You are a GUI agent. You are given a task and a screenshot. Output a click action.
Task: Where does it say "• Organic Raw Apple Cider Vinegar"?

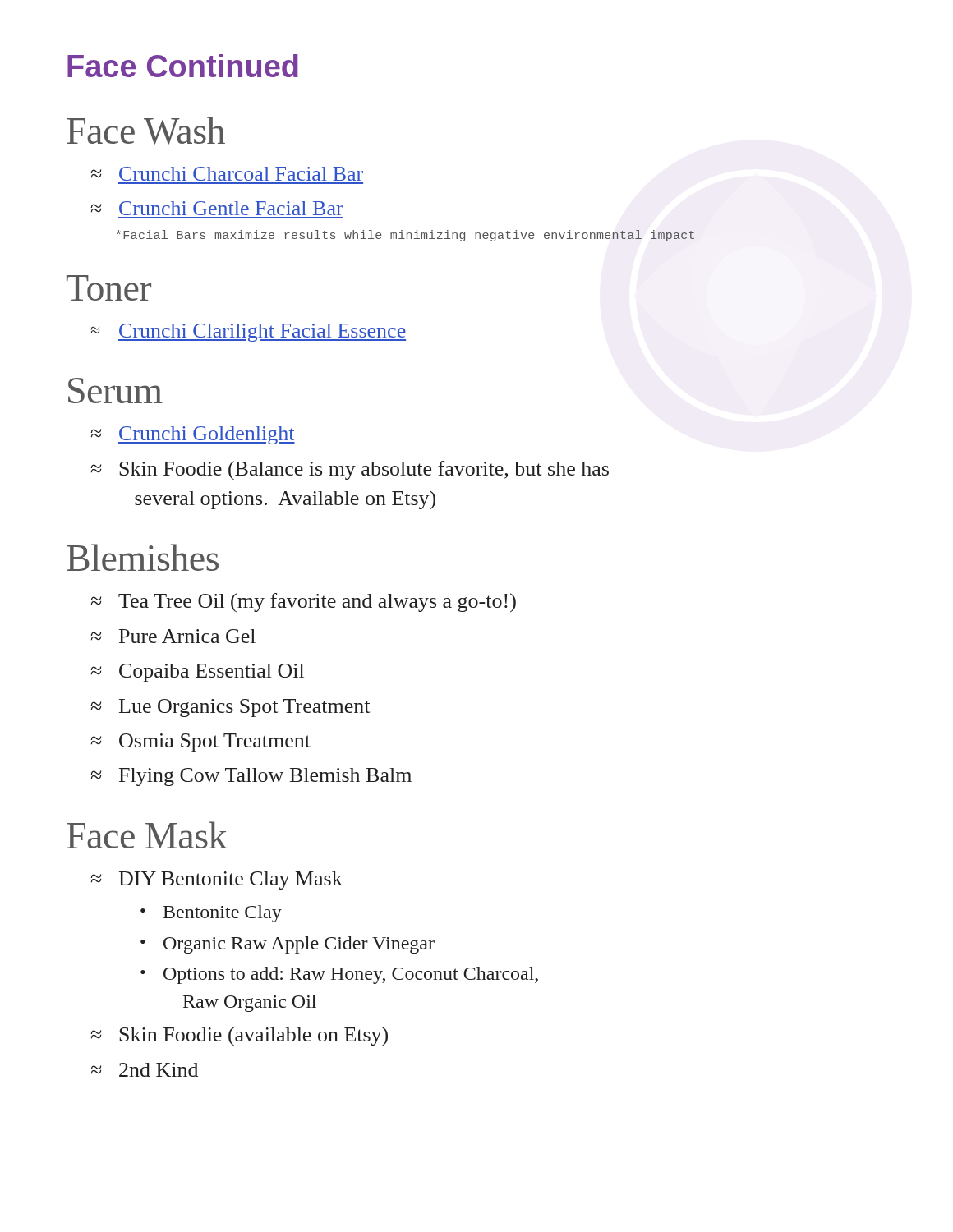tap(287, 943)
